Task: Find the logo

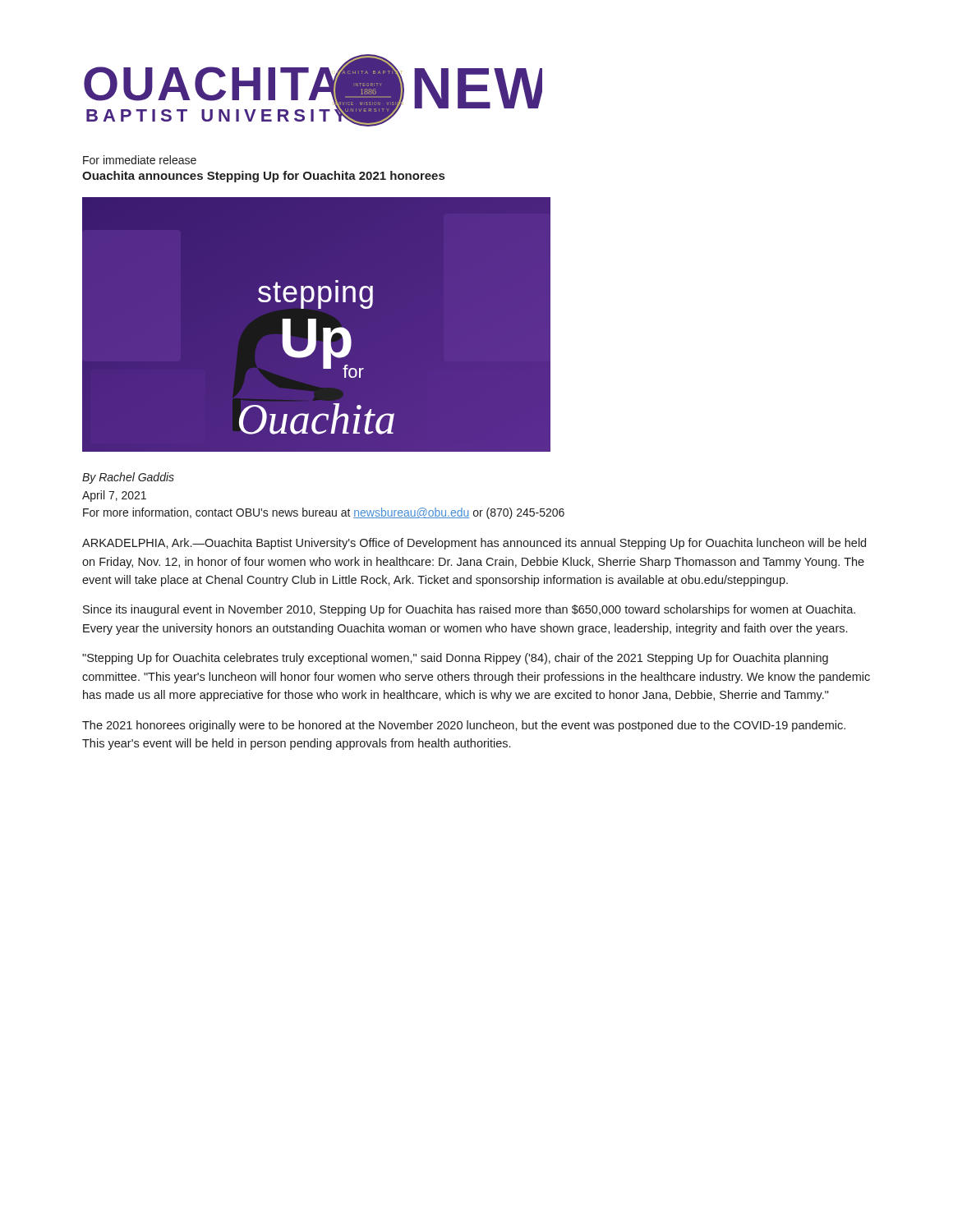Action: click(476, 92)
